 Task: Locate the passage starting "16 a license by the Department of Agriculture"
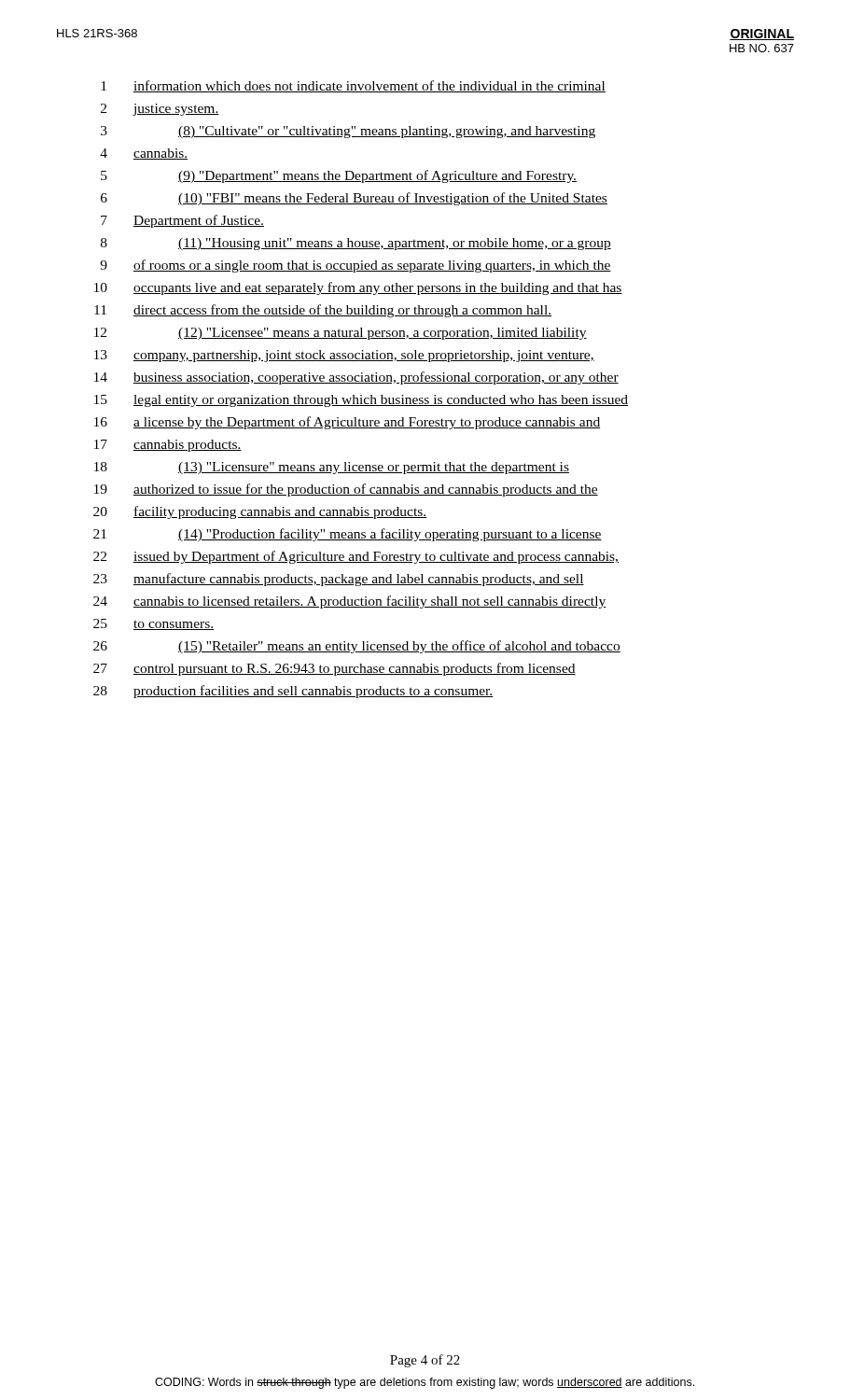coord(425,422)
